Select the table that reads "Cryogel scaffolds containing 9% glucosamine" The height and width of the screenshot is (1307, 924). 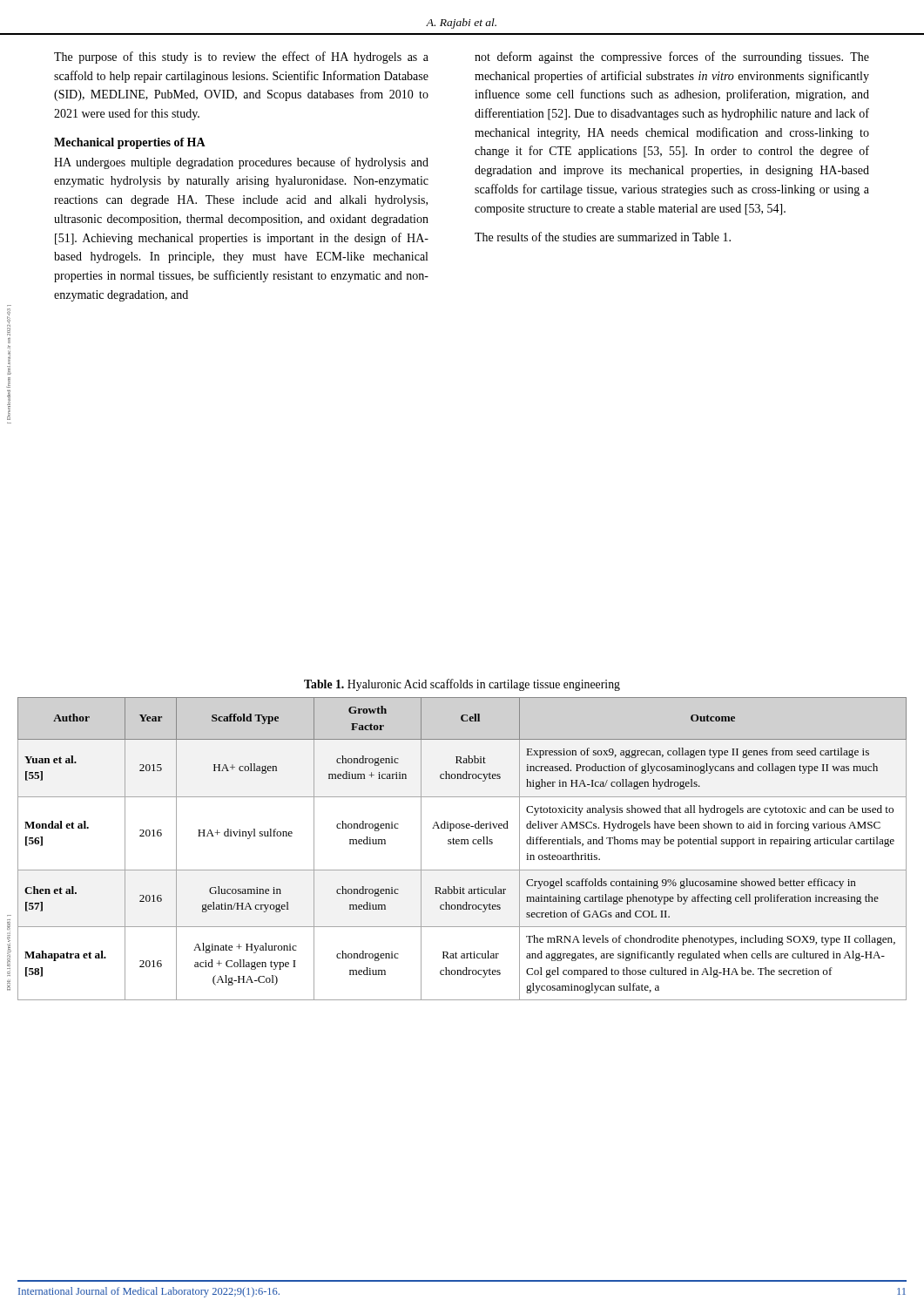[462, 849]
